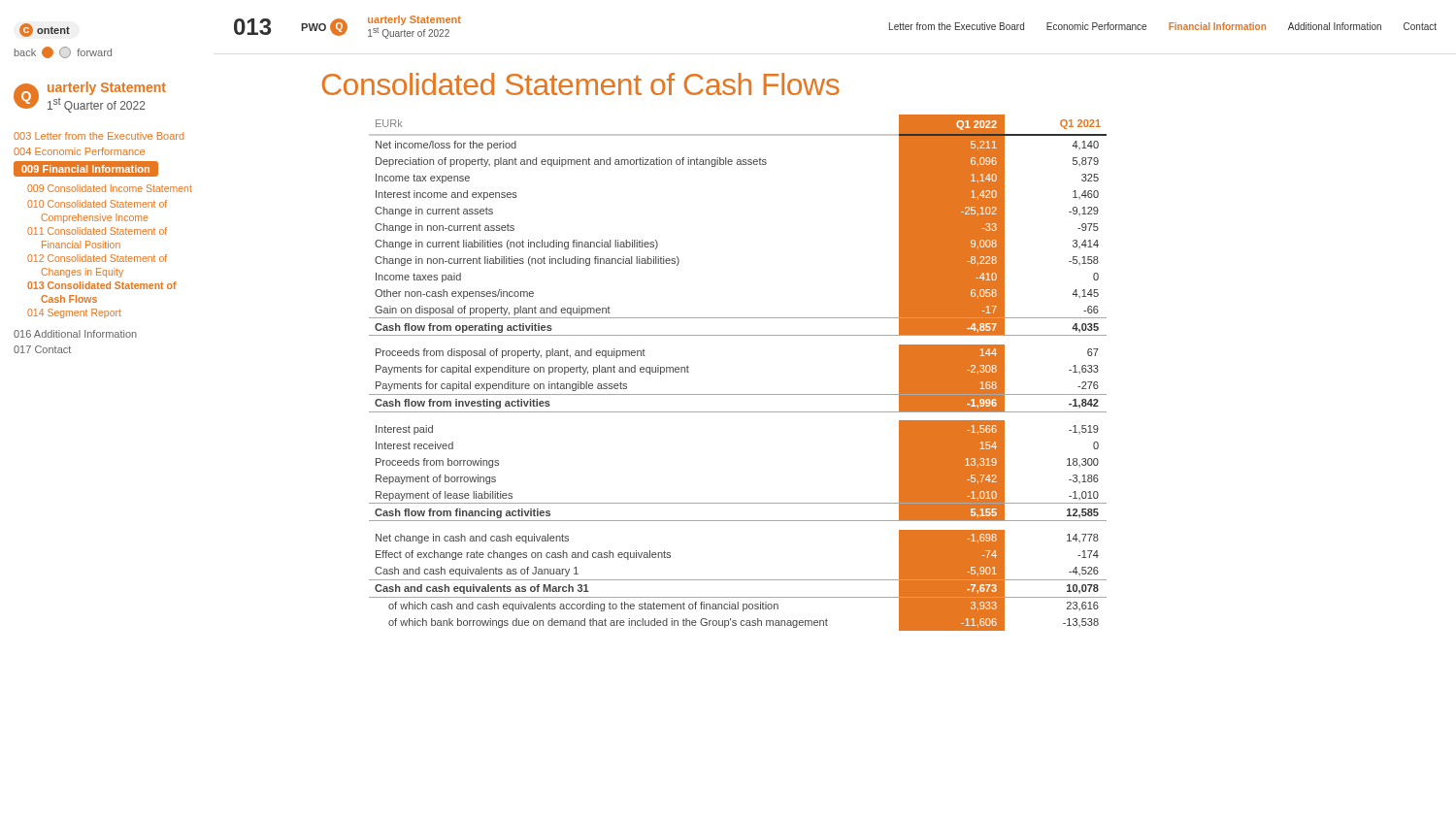Click where it says "011 Consolidated Statement of"
The height and width of the screenshot is (820, 1456).
click(97, 231)
